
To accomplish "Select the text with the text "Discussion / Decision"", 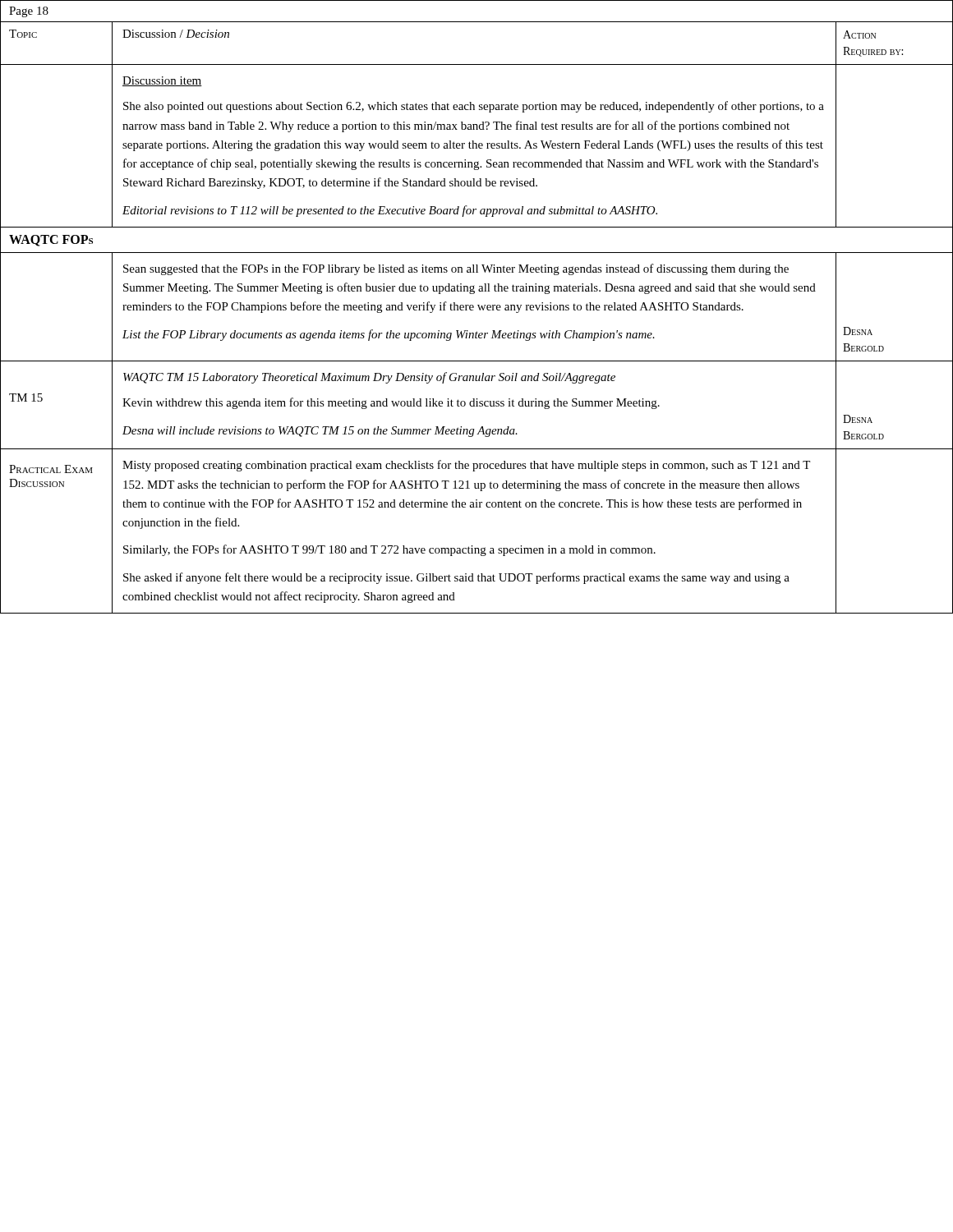I will [176, 34].
